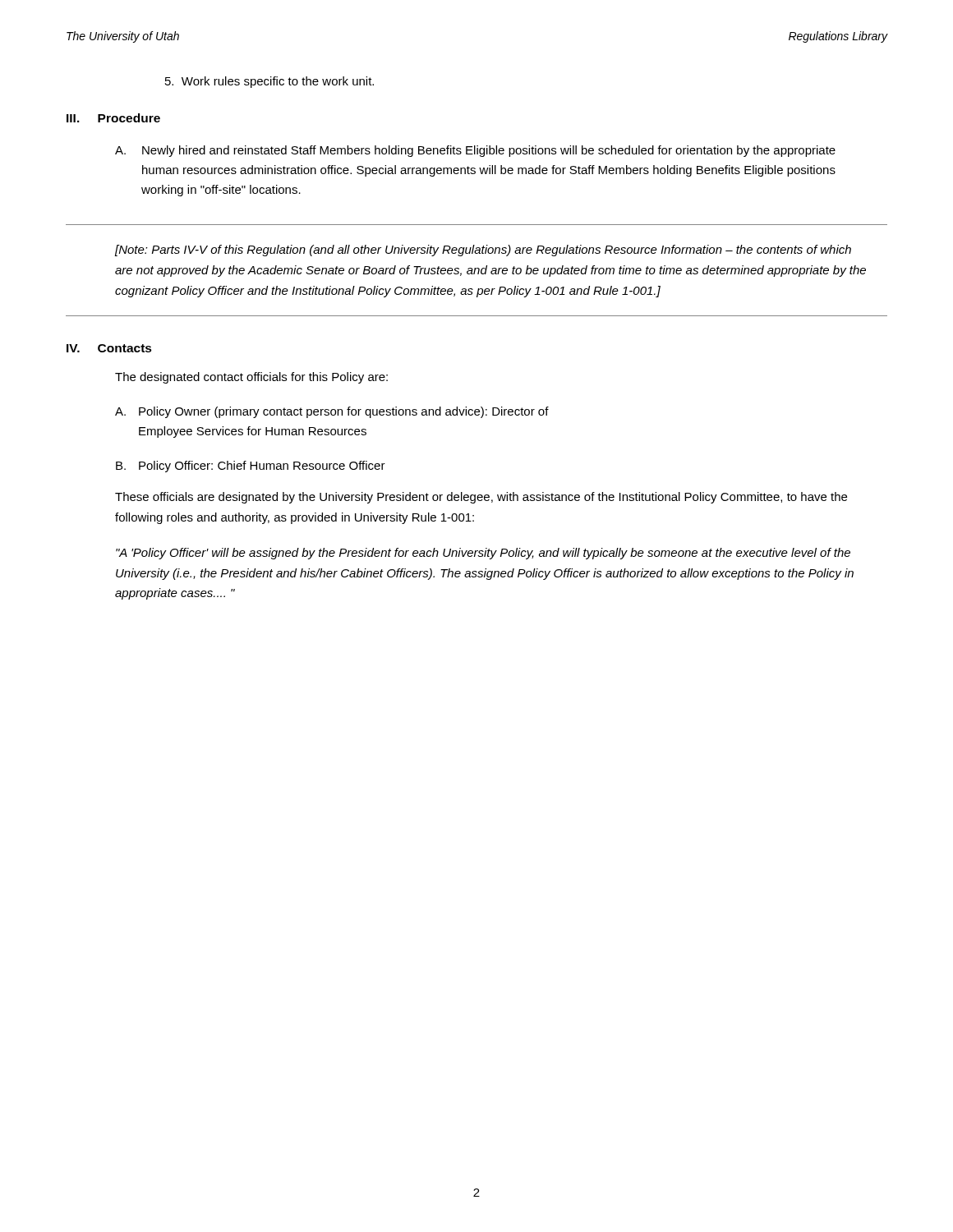Locate the text "III. Procedure"
The image size is (953, 1232).
(113, 118)
